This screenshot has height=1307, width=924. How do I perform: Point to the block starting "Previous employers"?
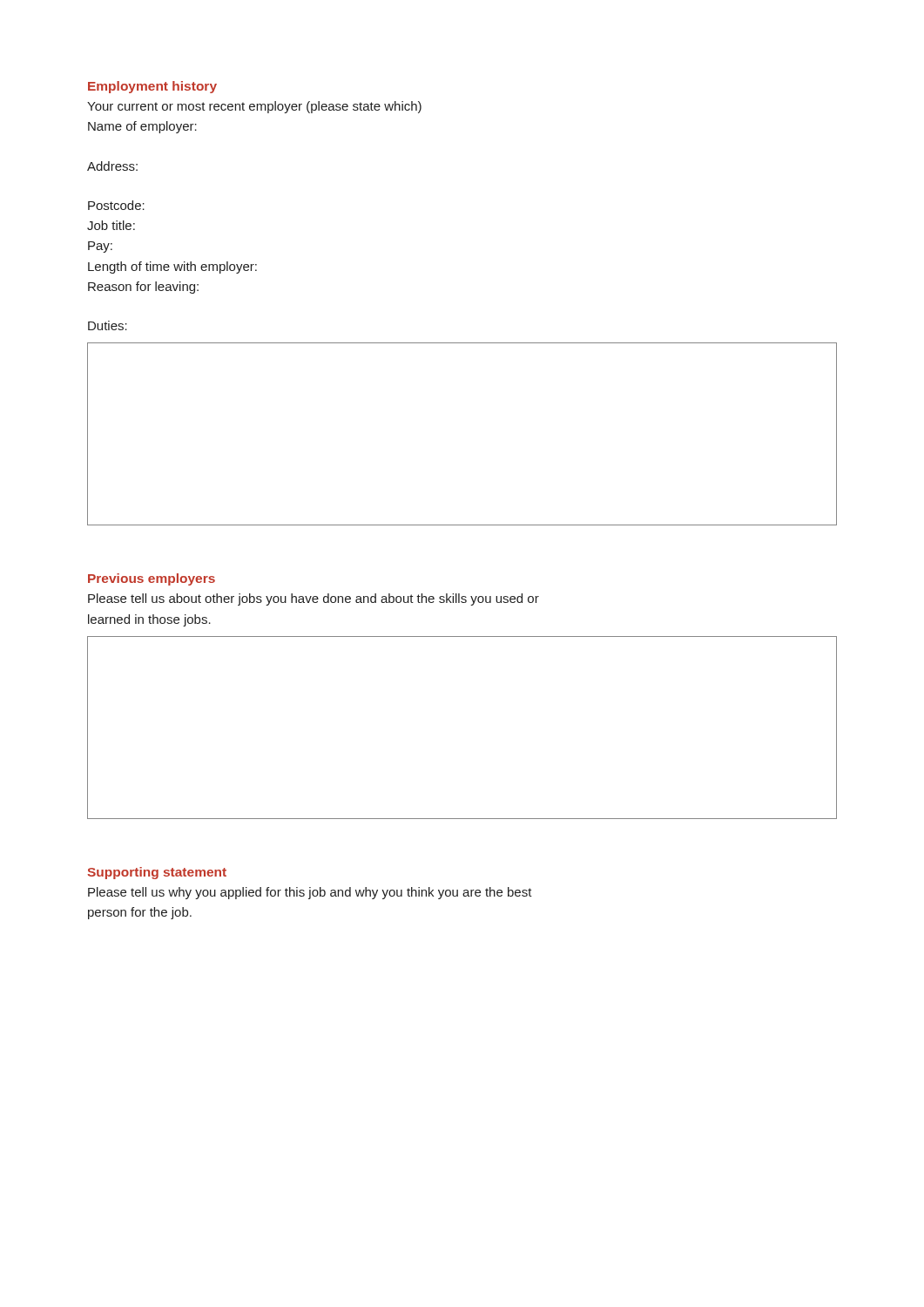[x=151, y=578]
